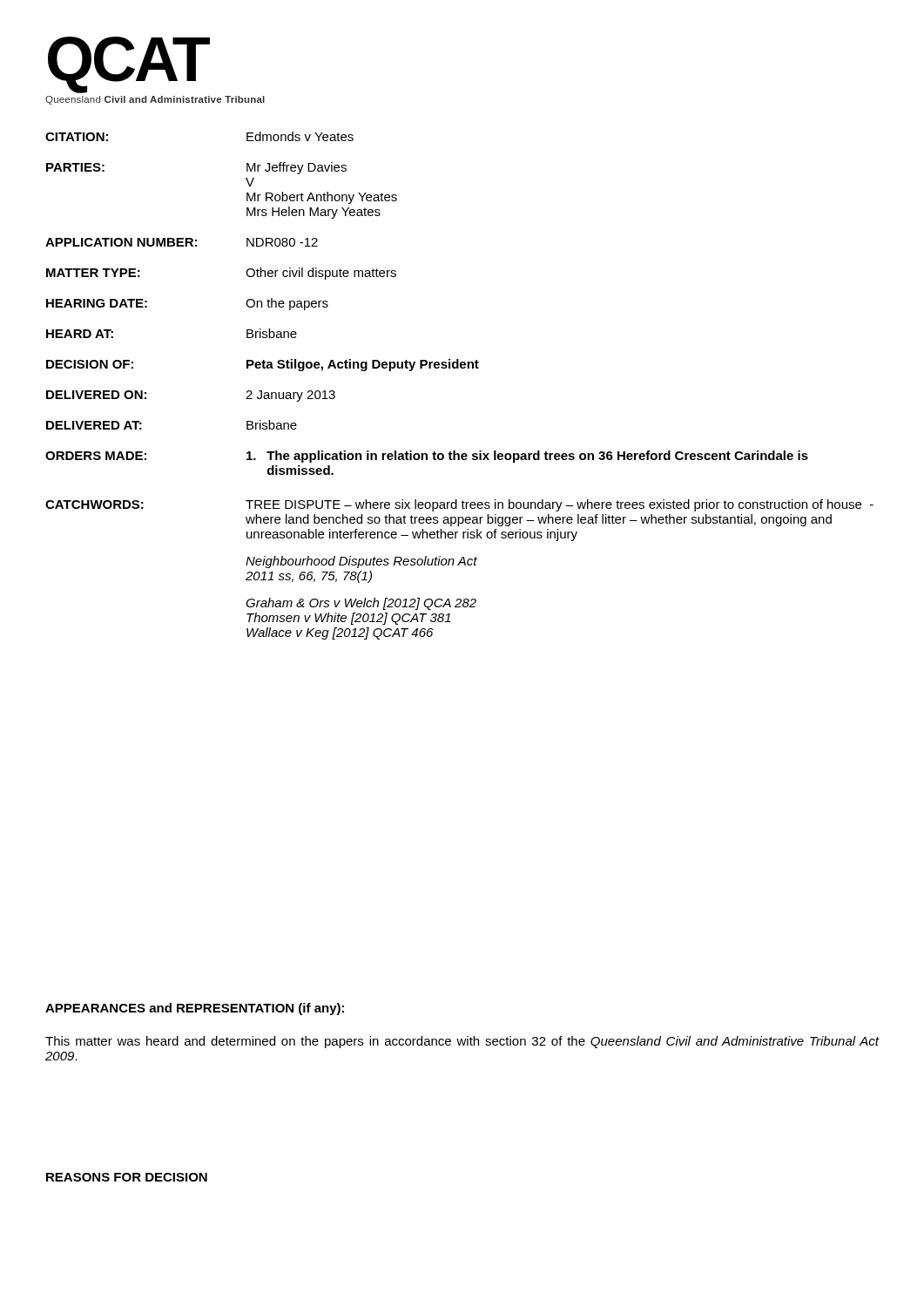Click on the text that reads "HEARD AT: Brisbane"

(77, 333)
